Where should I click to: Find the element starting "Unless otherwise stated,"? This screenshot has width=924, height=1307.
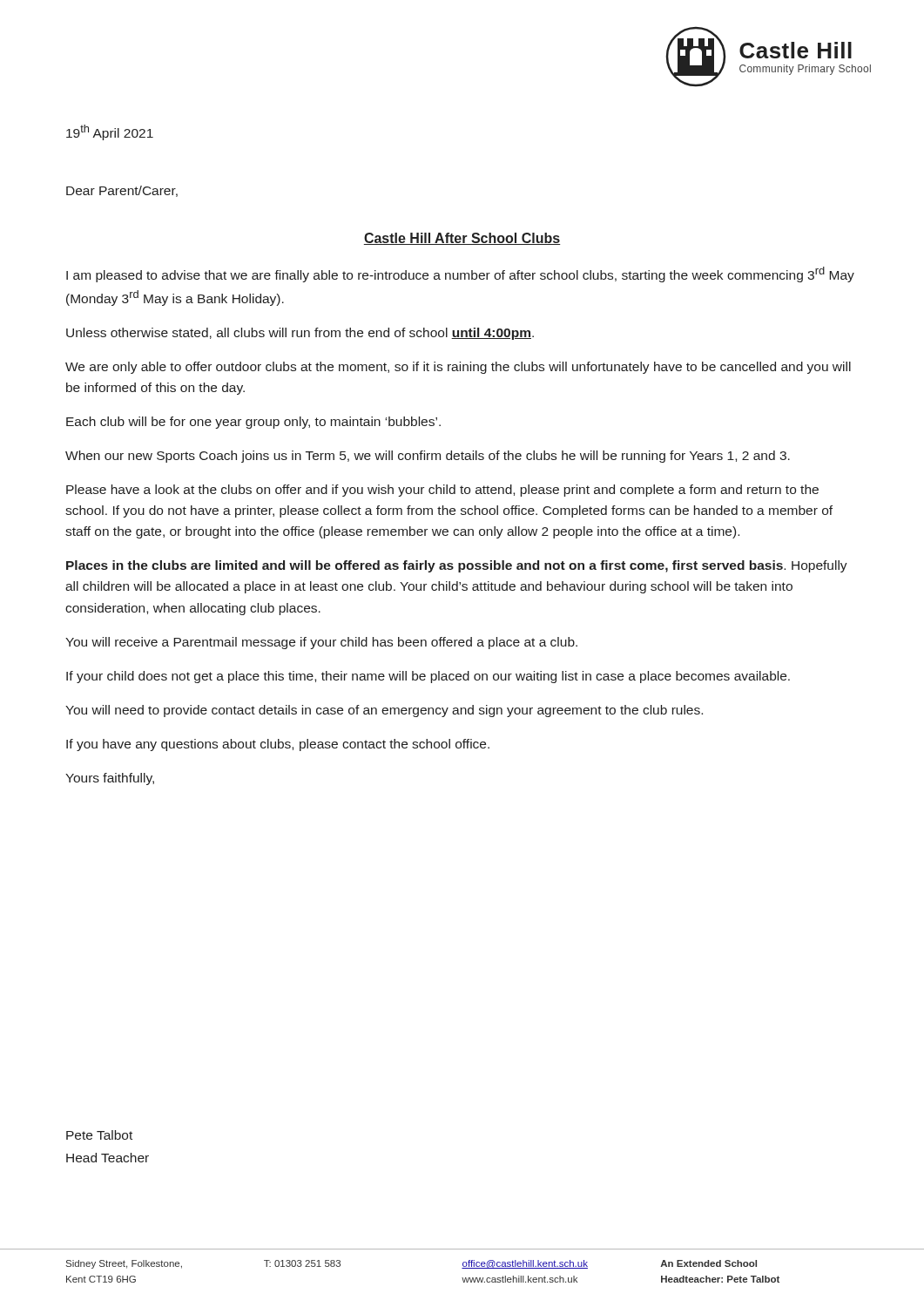pos(300,333)
